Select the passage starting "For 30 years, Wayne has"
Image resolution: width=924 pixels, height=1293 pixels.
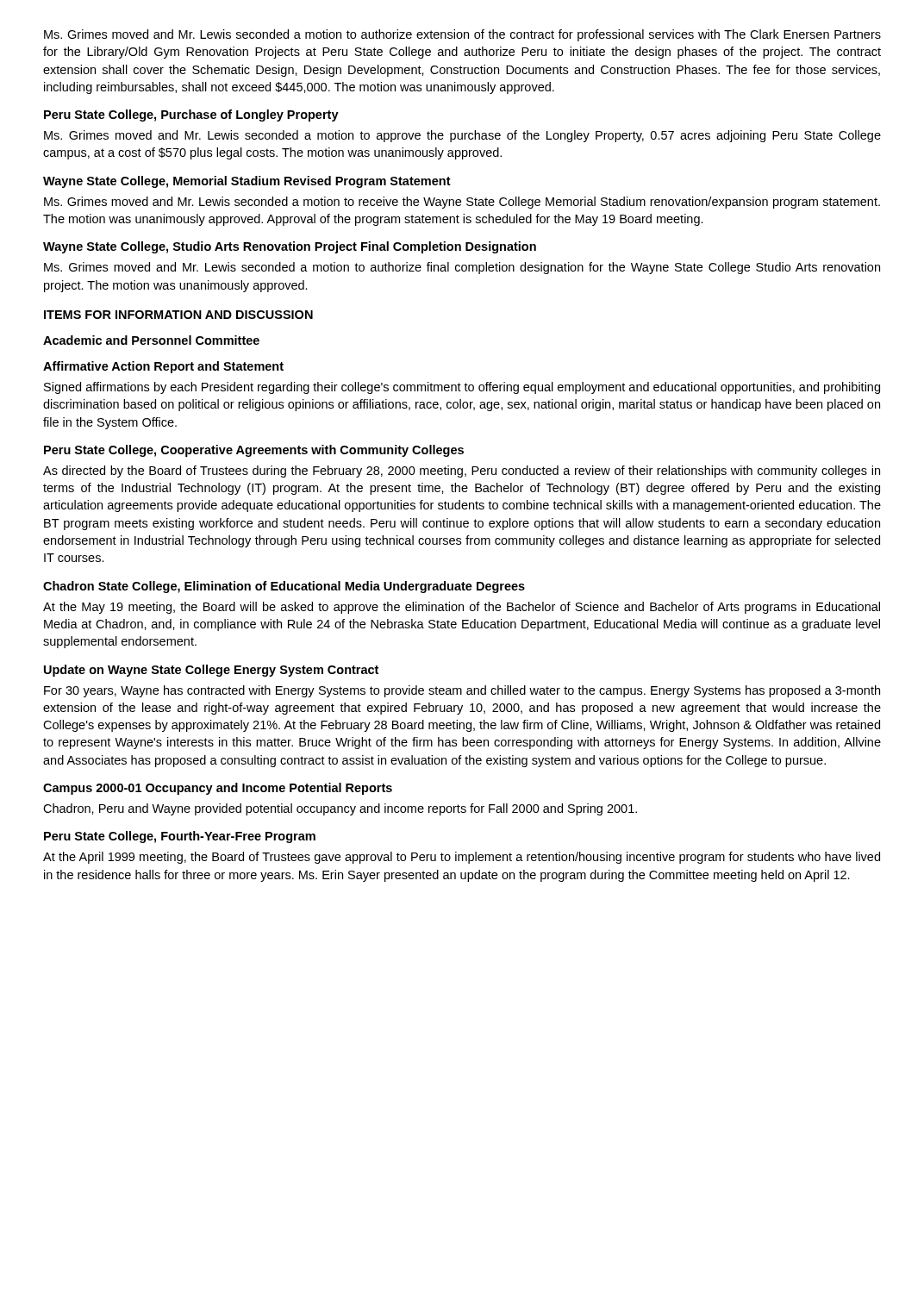[x=462, y=725]
